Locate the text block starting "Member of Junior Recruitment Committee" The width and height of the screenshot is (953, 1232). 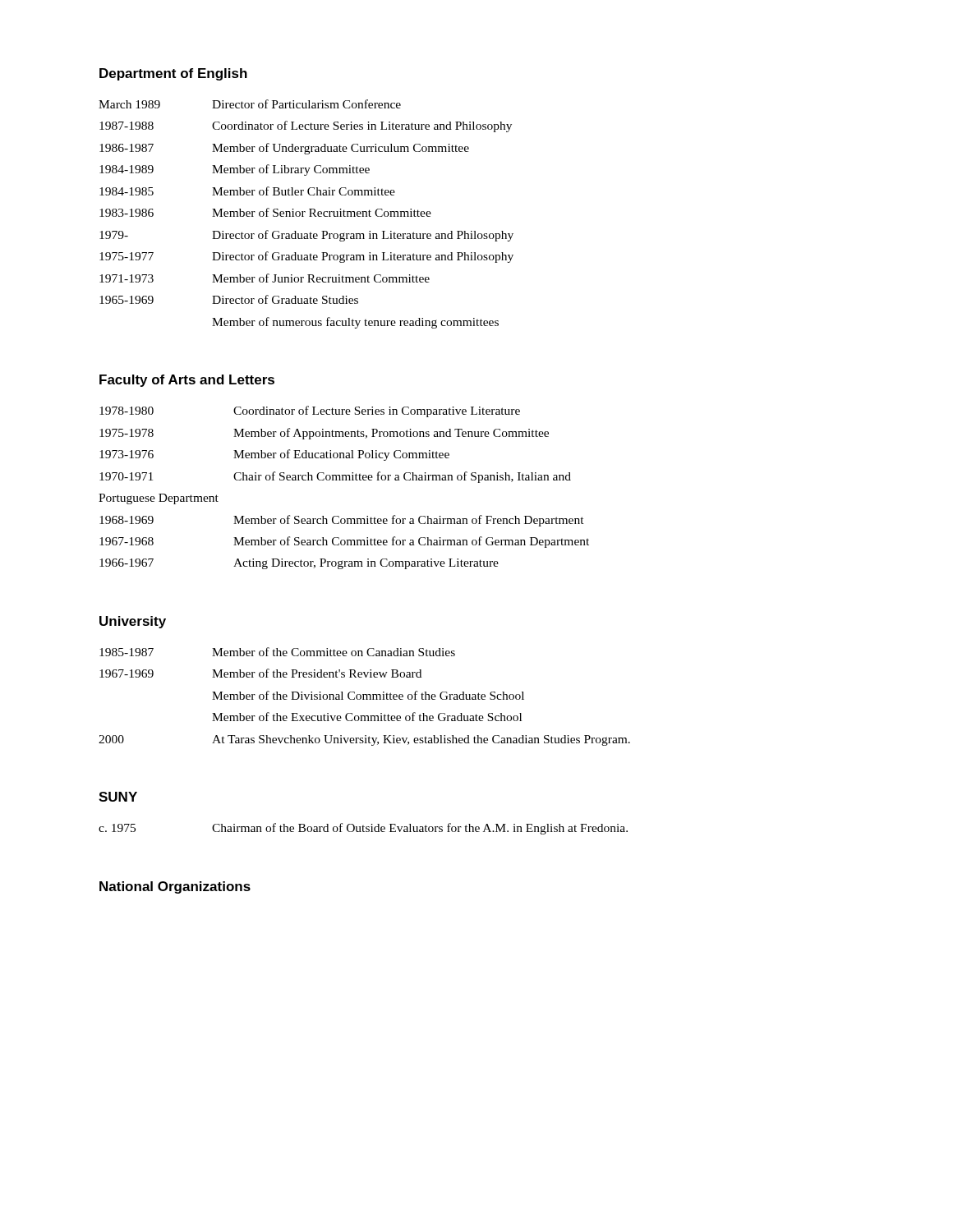pos(321,278)
